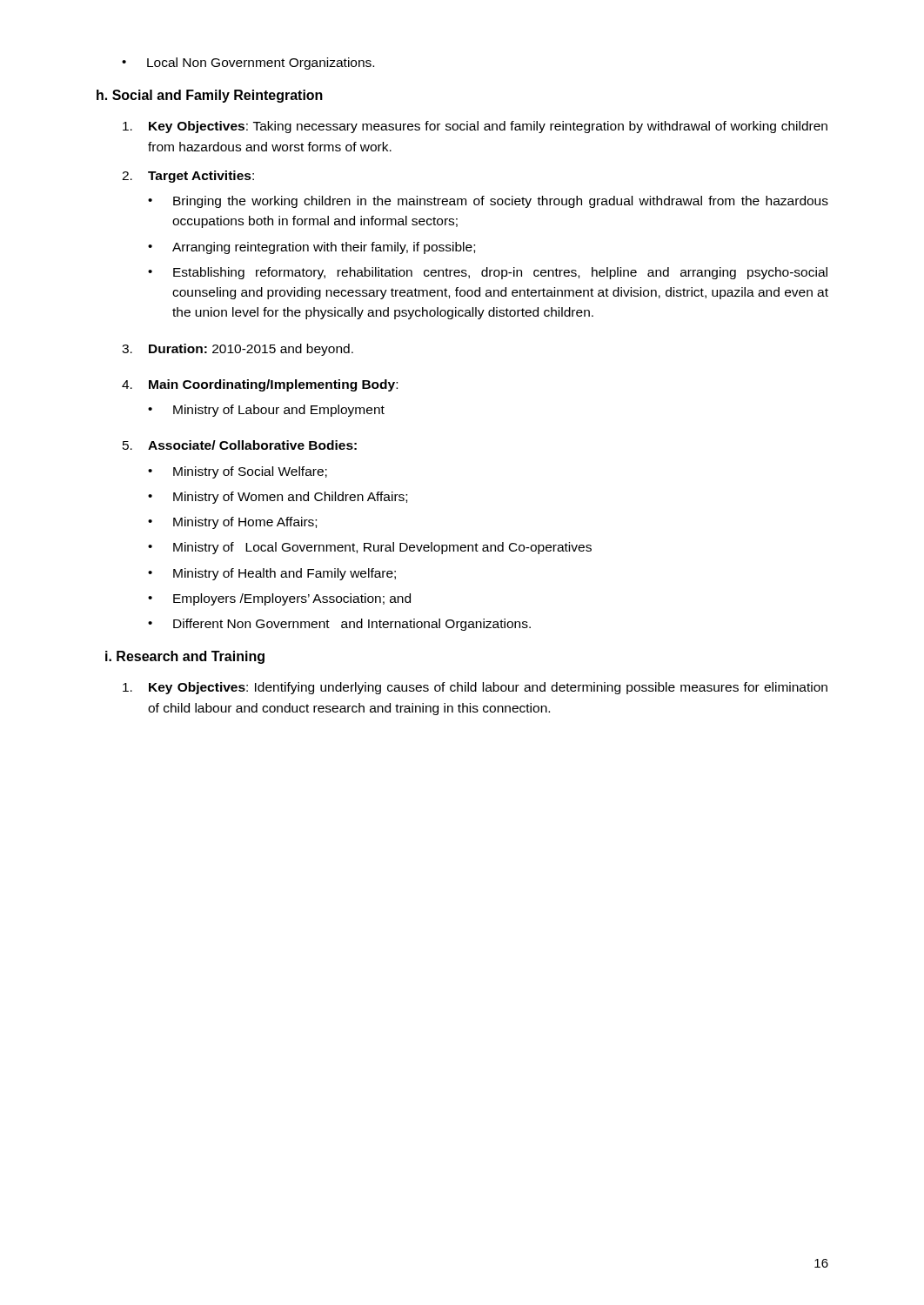Select the list item with the text "Key Objectives: Identifying underlying causes of"
This screenshot has height=1305, width=924.
pyautogui.click(x=475, y=697)
